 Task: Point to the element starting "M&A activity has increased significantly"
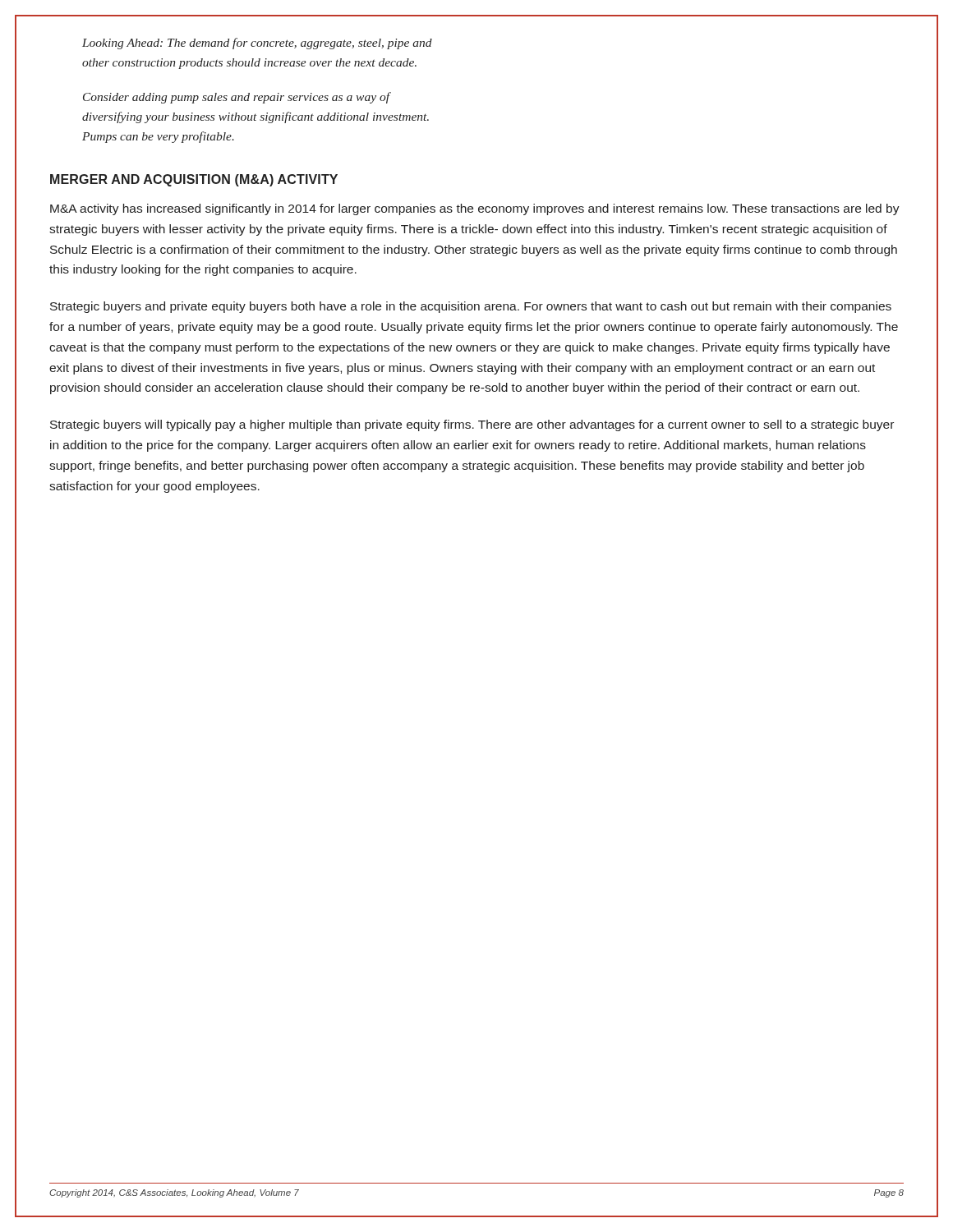474,239
